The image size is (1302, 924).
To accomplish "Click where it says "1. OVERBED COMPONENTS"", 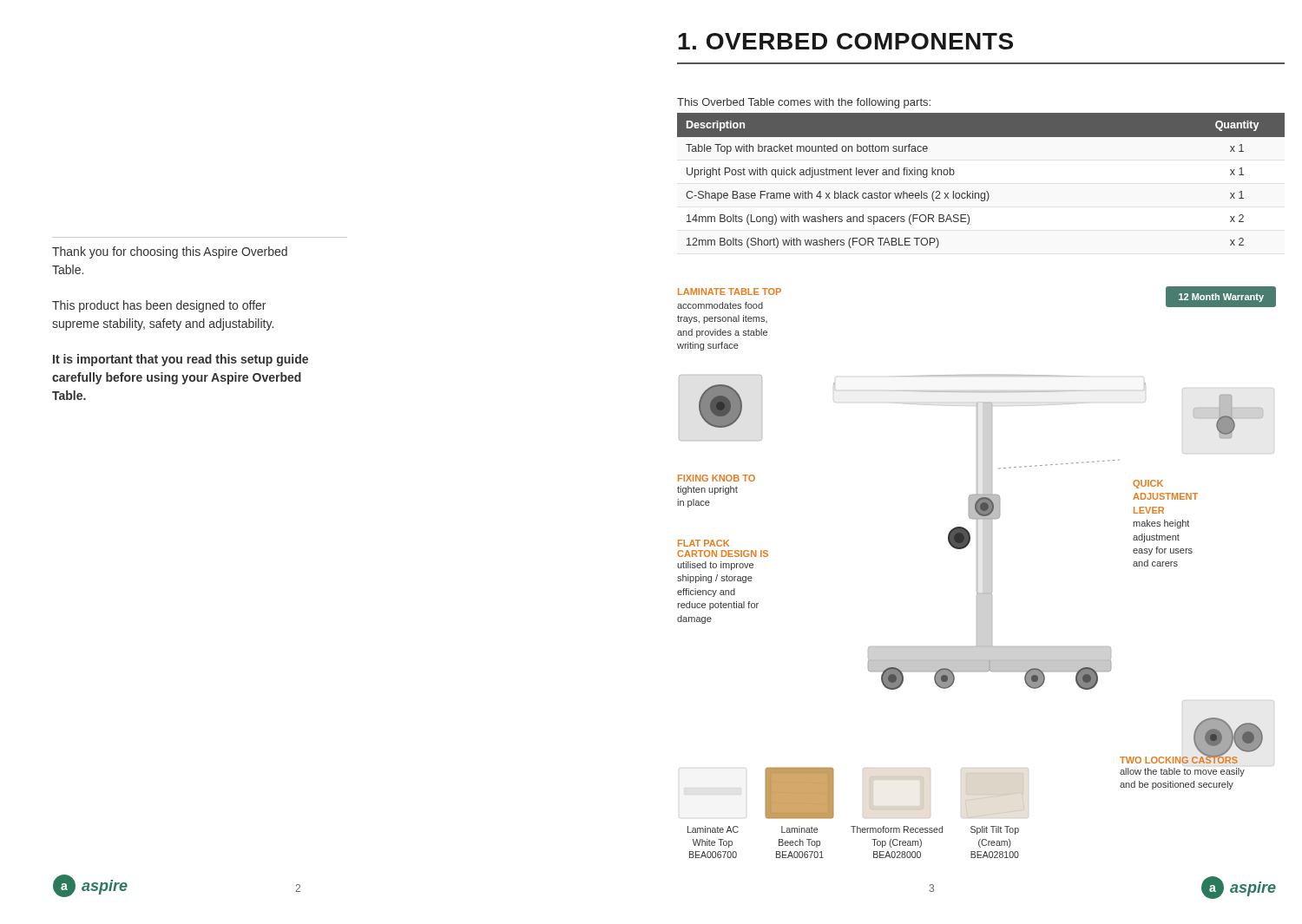I will tap(981, 46).
